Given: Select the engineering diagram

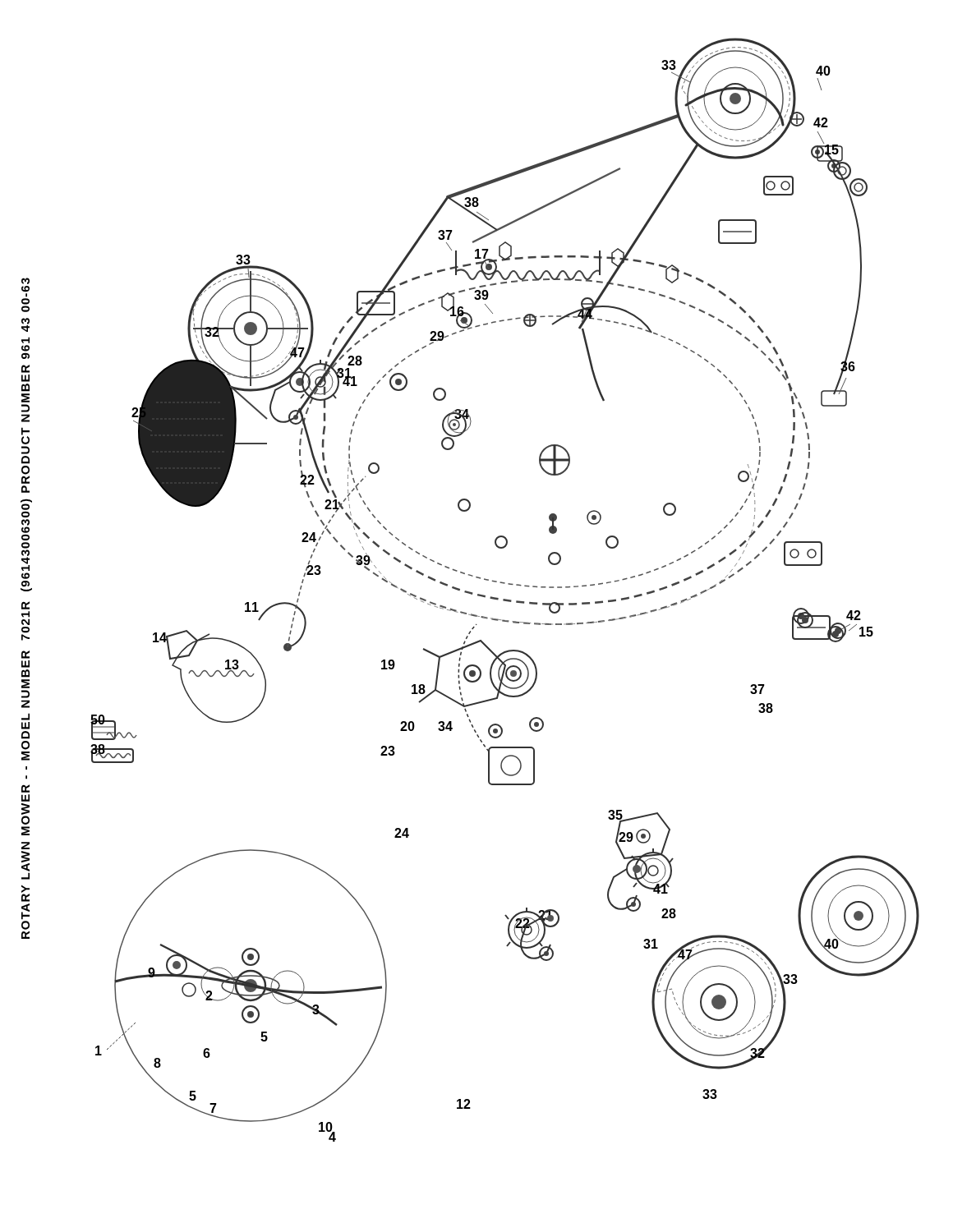Looking at the screenshot, I should pos(495,620).
